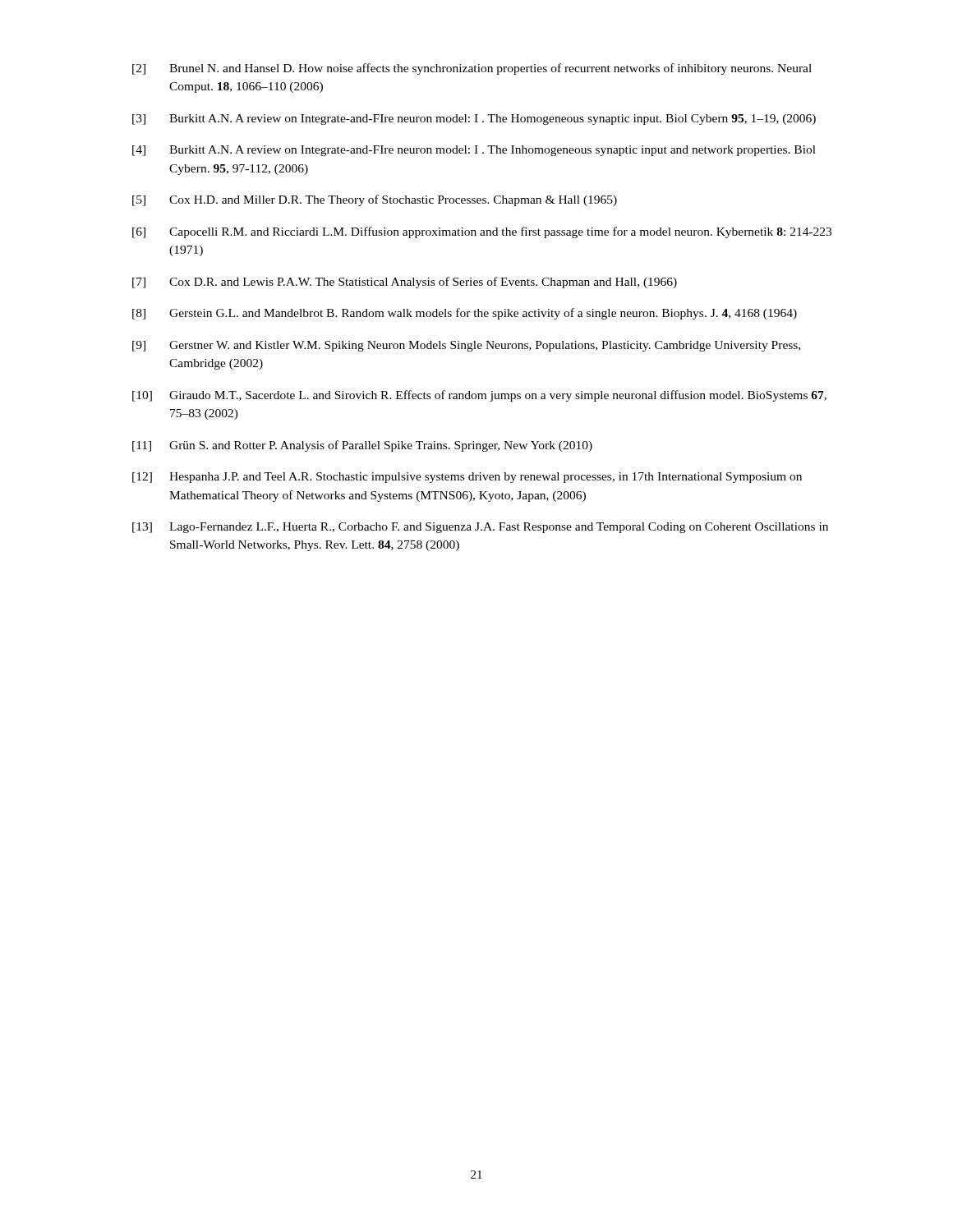Select the text starting "[6] Capocelli R.M. and"
Screen dimensions: 1232x953
(489, 241)
